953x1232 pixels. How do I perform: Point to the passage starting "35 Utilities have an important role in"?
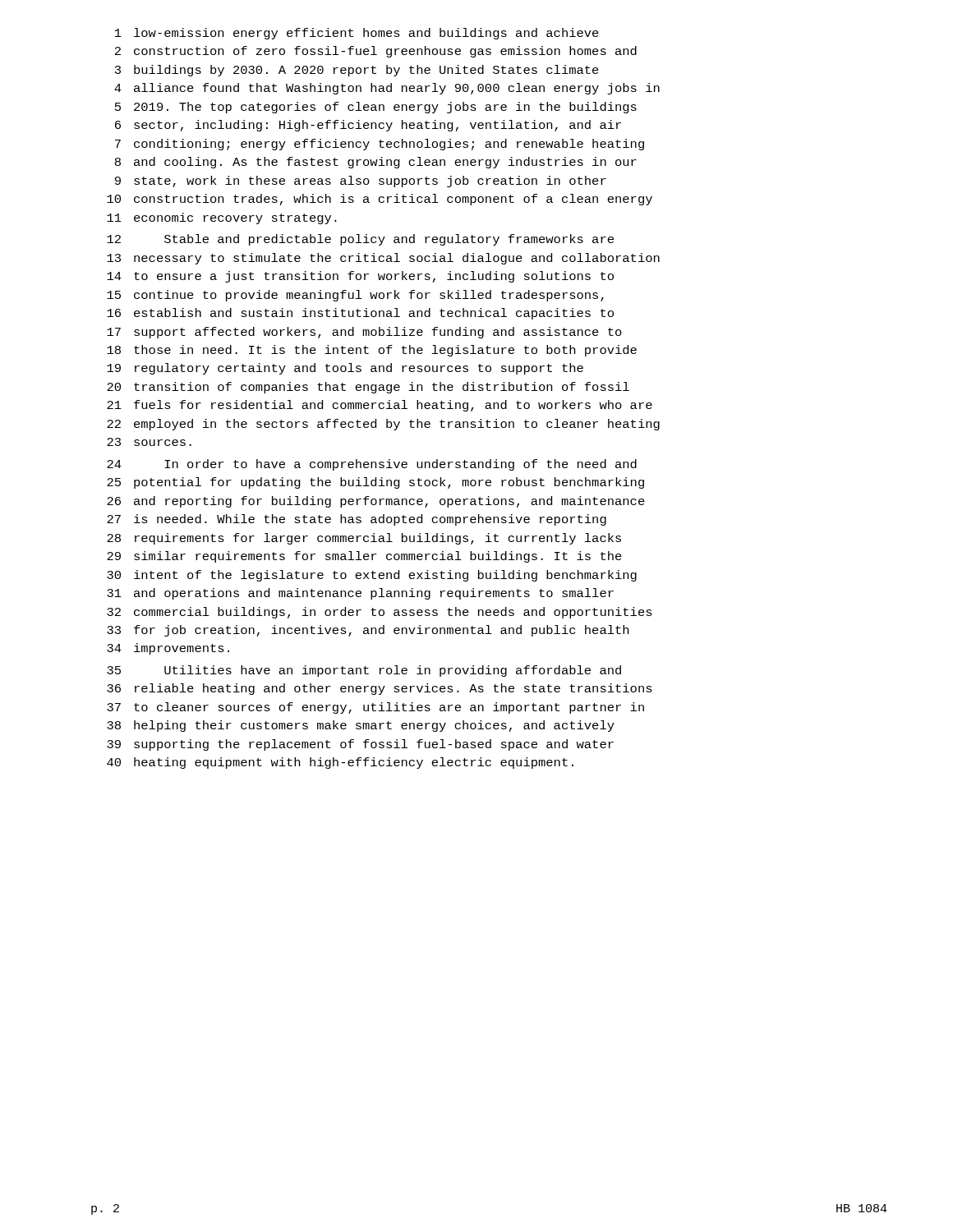click(x=489, y=717)
